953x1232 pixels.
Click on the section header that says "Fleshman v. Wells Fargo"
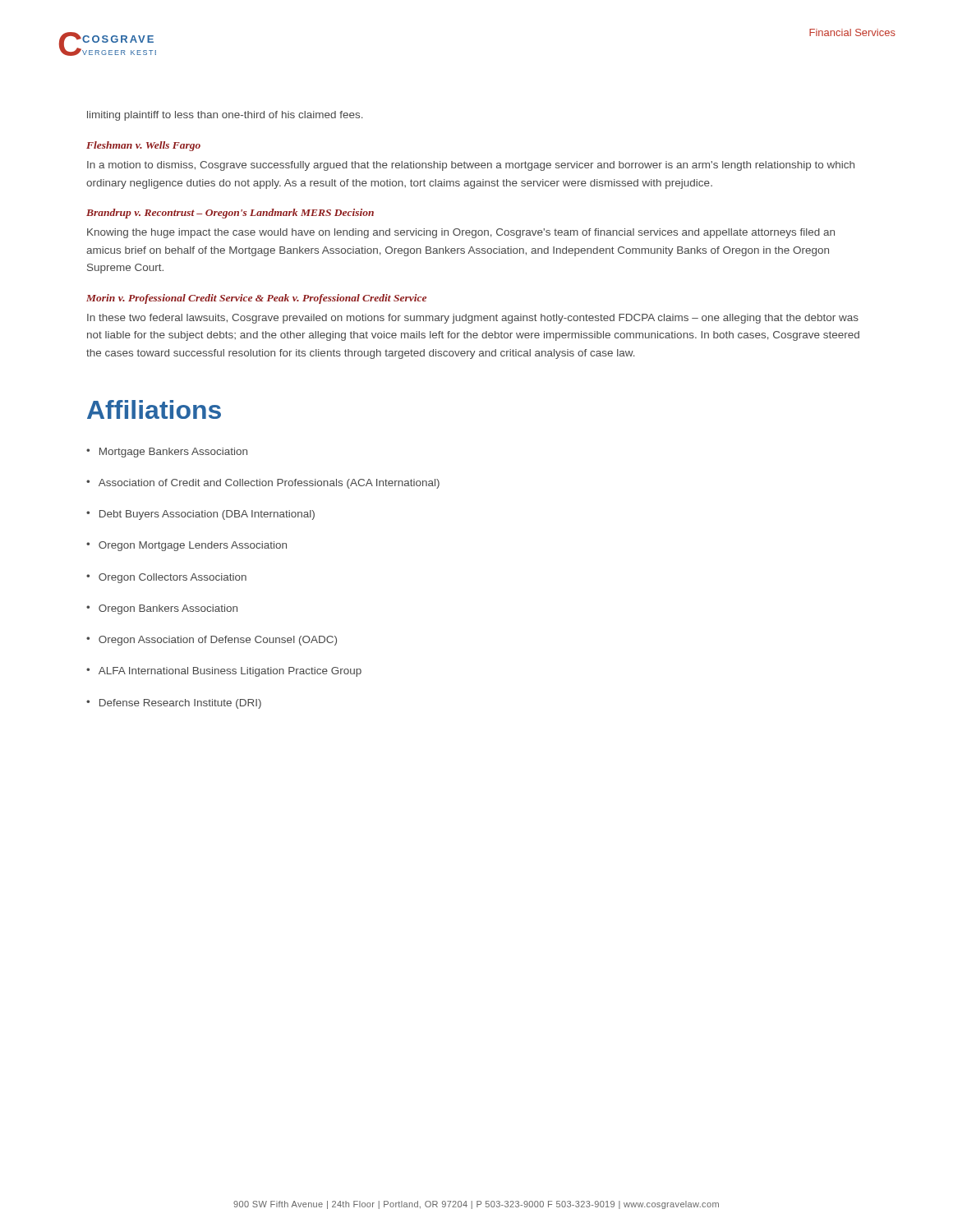tap(143, 145)
